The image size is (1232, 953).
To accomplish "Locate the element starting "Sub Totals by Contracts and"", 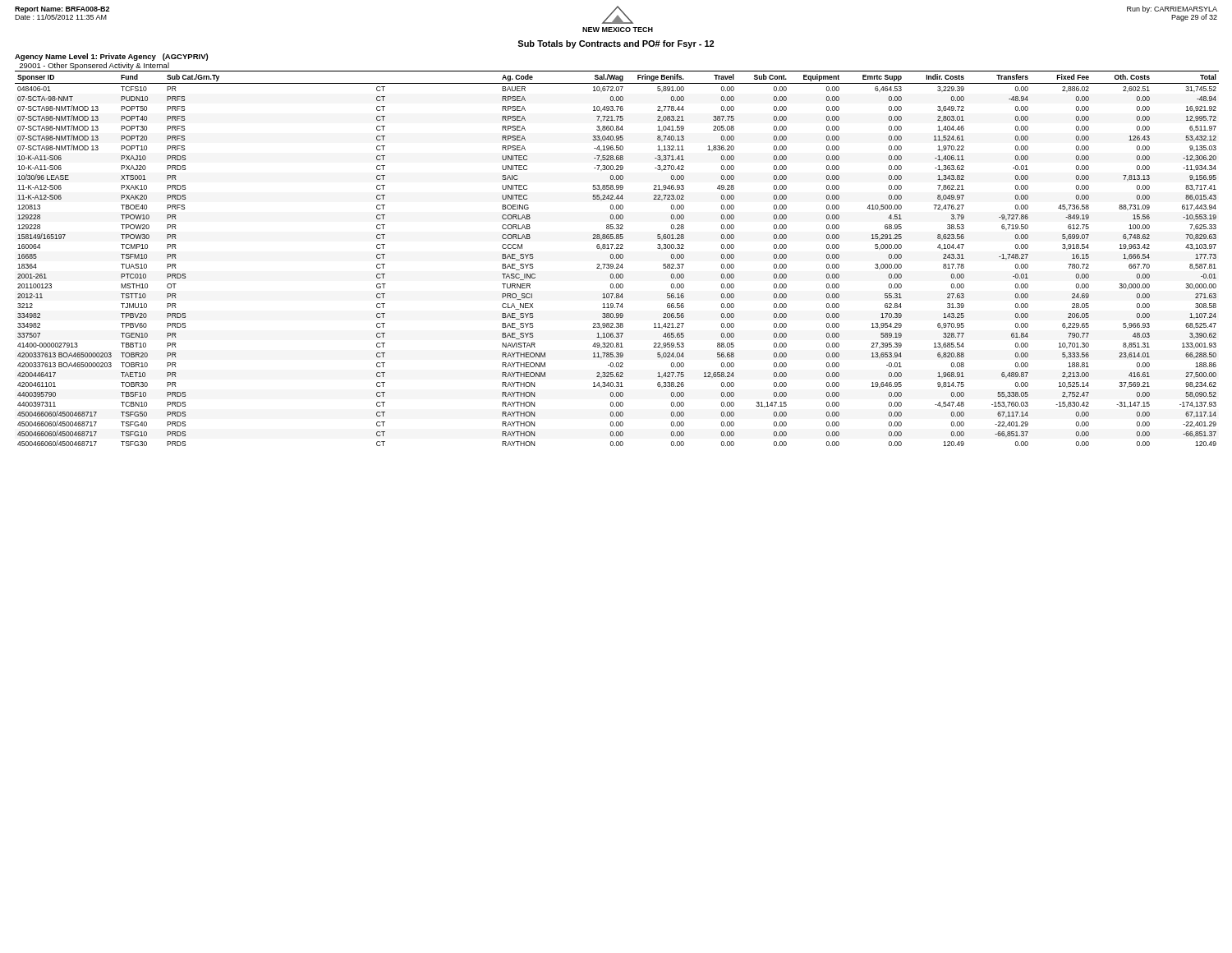I will 616,44.
